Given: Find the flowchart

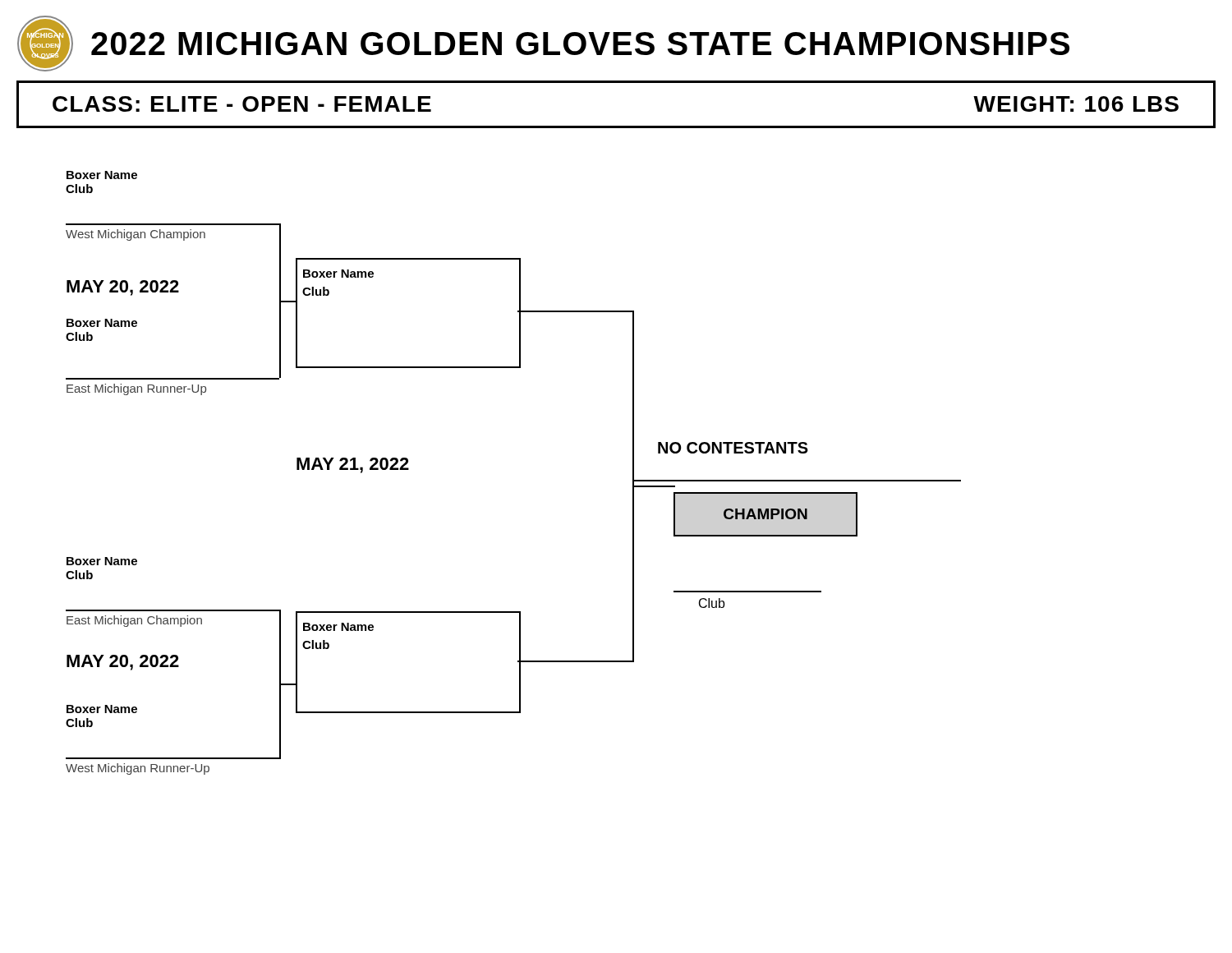Looking at the screenshot, I should (616, 517).
